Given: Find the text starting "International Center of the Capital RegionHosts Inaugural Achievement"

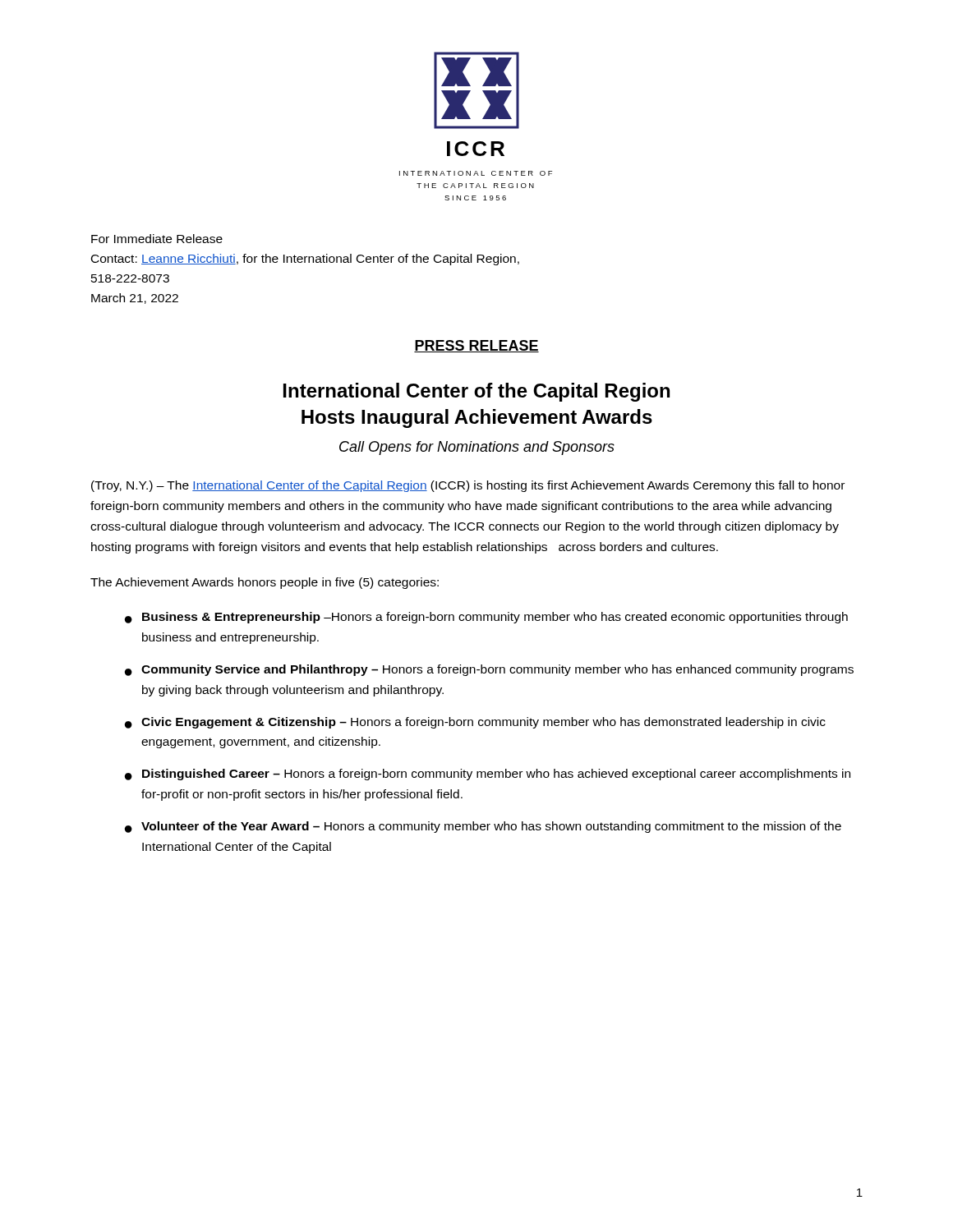Looking at the screenshot, I should pyautogui.click(x=476, y=404).
